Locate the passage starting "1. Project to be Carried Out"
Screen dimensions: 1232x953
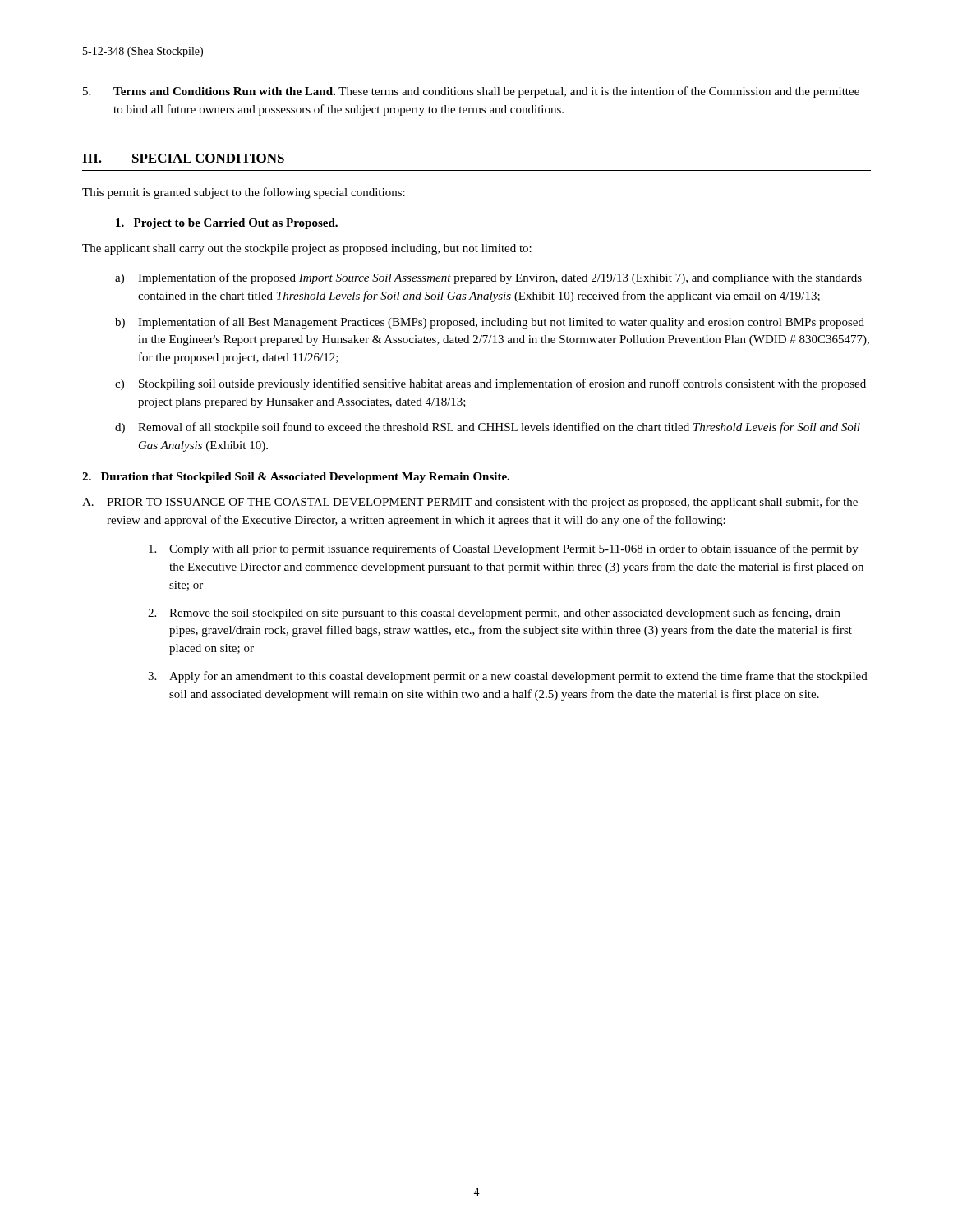pos(227,223)
